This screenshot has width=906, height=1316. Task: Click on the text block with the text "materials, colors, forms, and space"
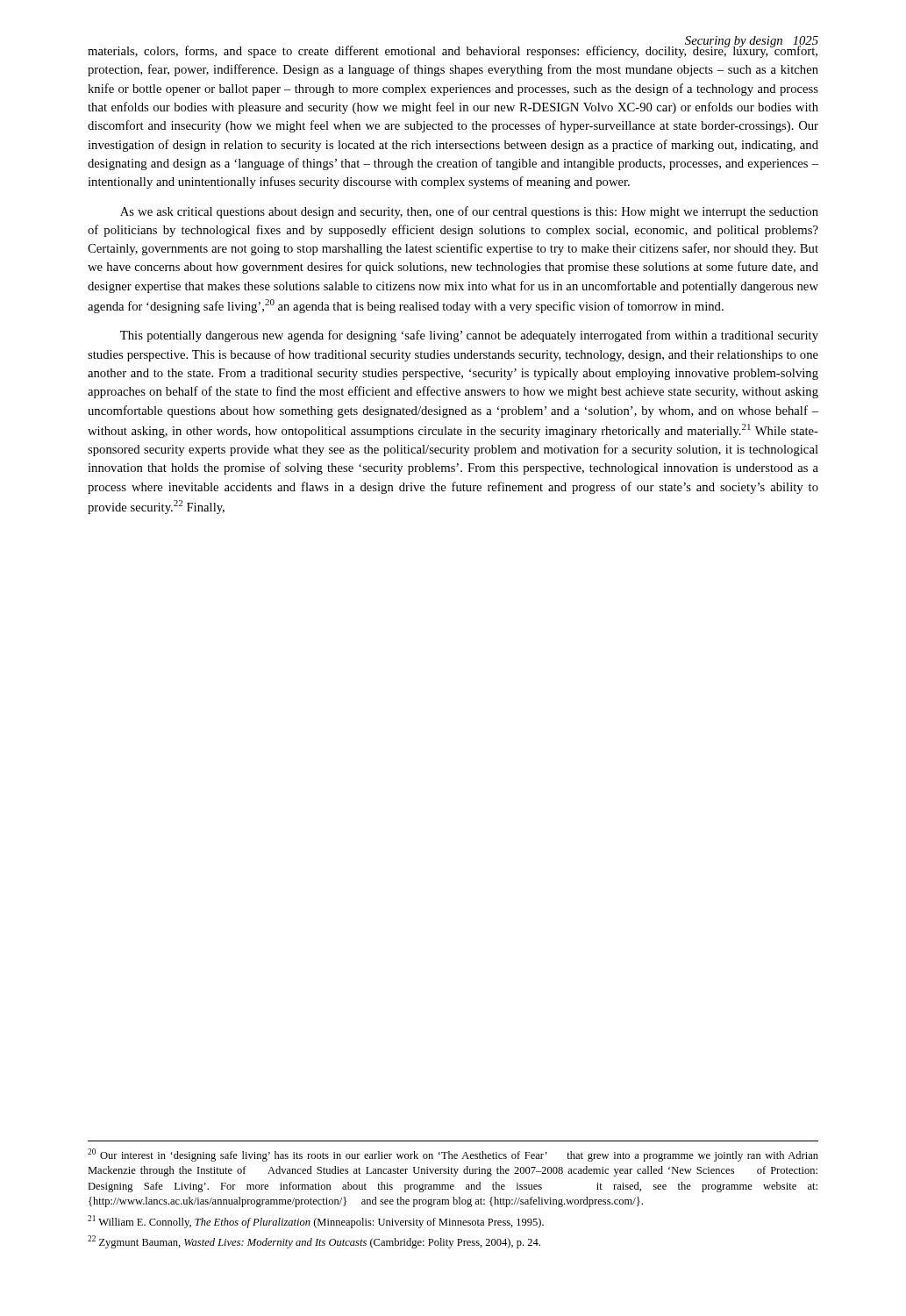[x=453, y=117]
